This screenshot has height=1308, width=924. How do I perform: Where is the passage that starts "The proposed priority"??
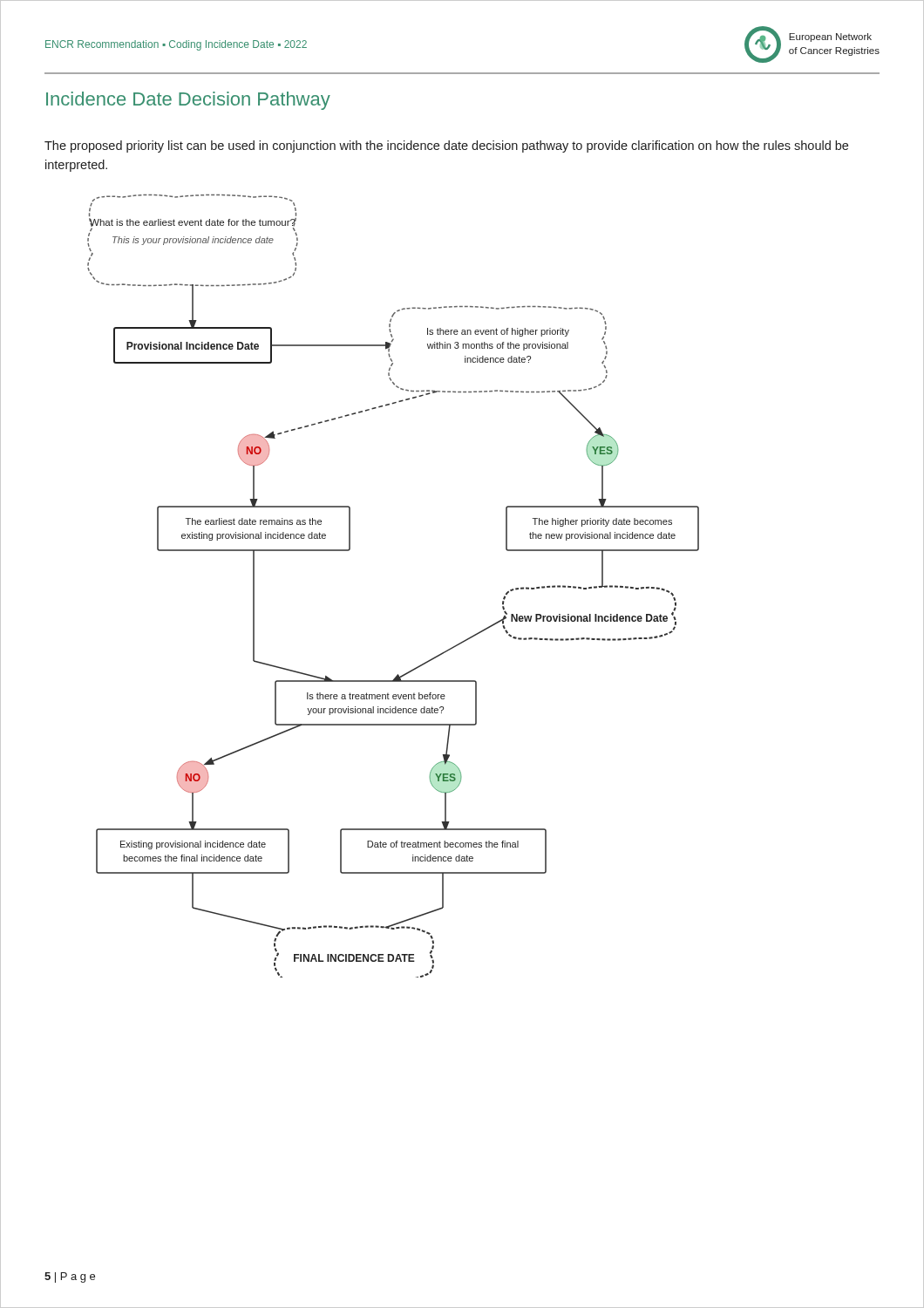(x=447, y=155)
